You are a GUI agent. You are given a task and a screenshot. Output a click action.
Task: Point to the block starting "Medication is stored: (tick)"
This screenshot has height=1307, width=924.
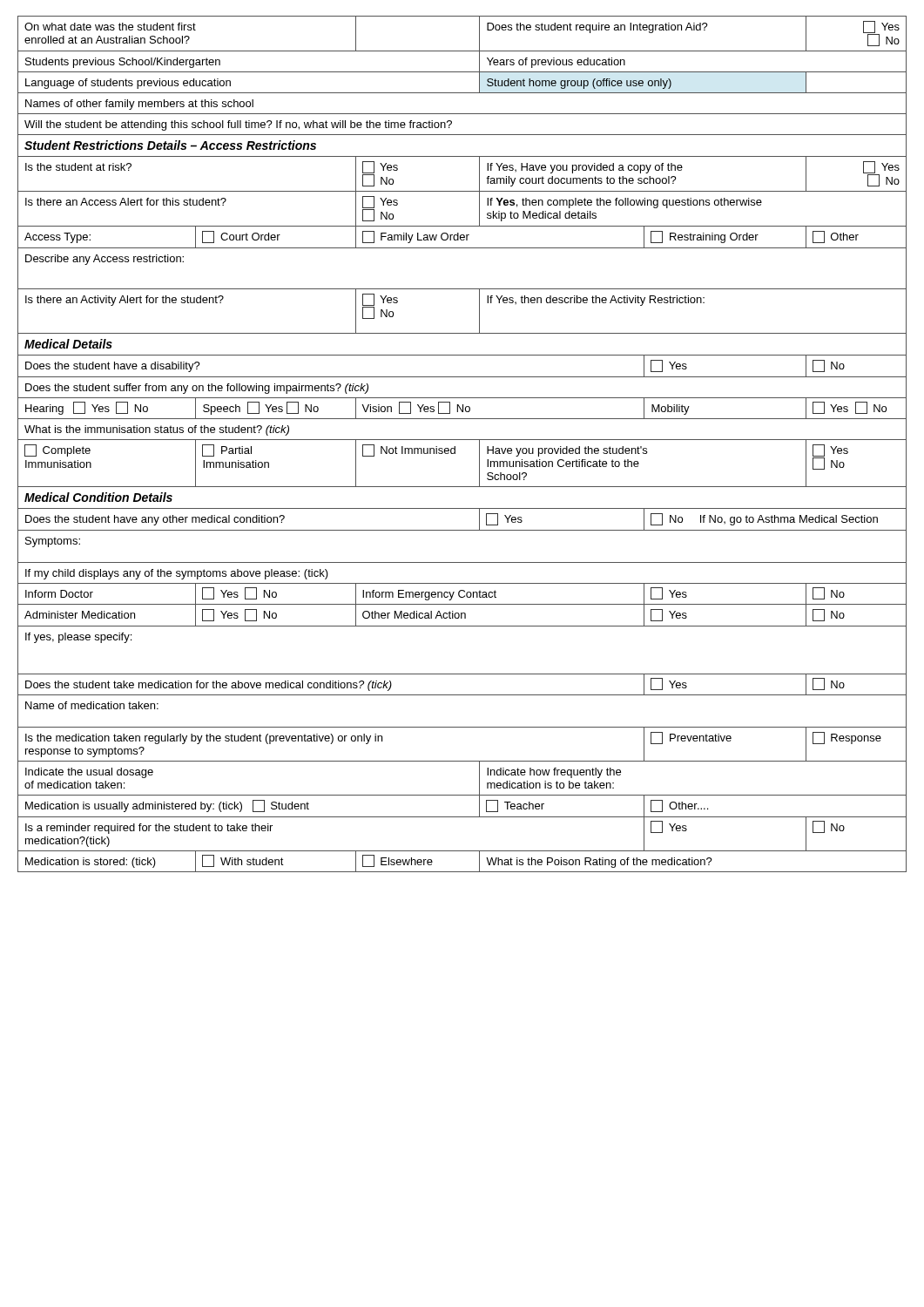(462, 861)
